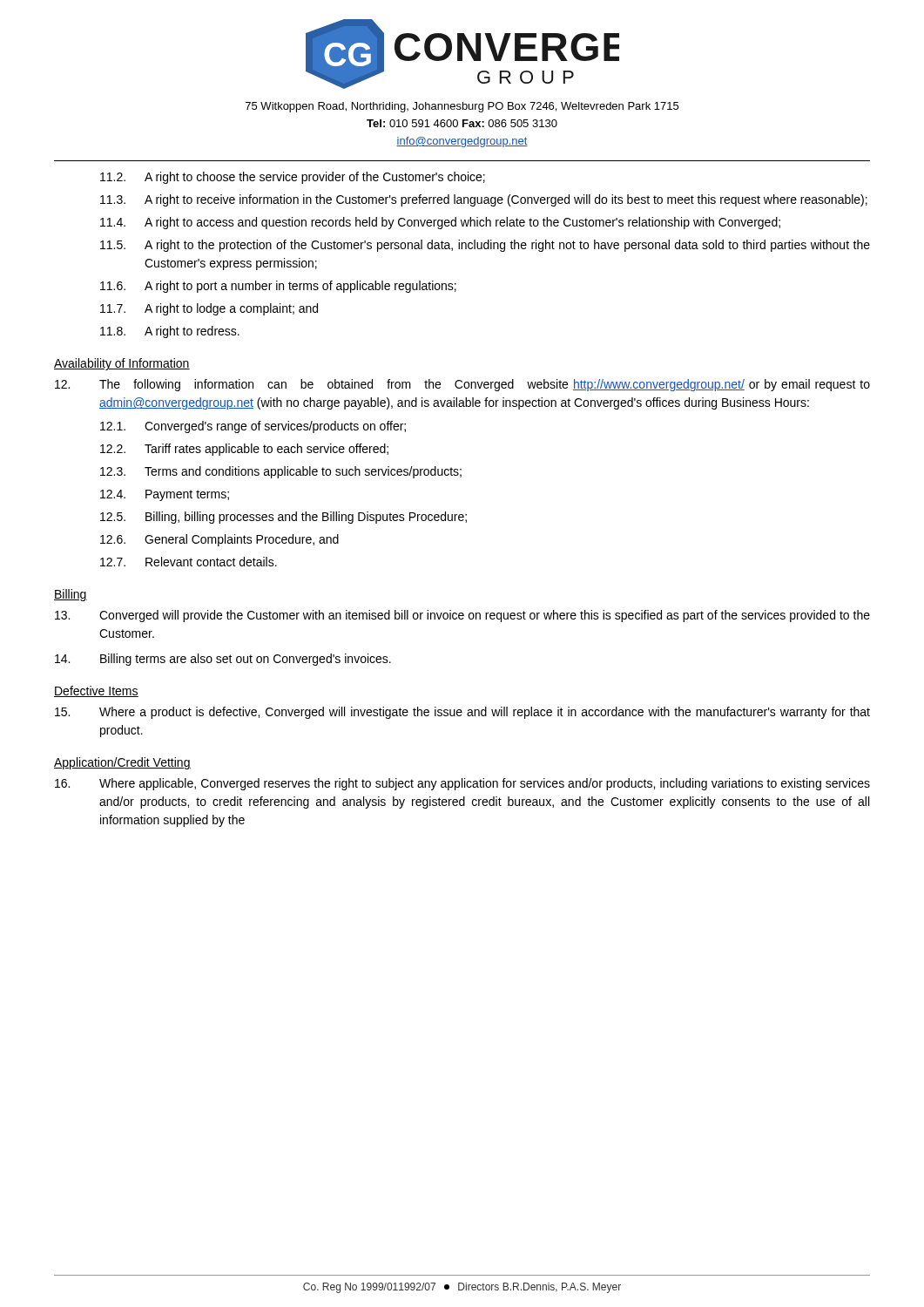Click on the block starting "11.2. A right to choose the service"
The image size is (924, 1307).
click(x=485, y=178)
